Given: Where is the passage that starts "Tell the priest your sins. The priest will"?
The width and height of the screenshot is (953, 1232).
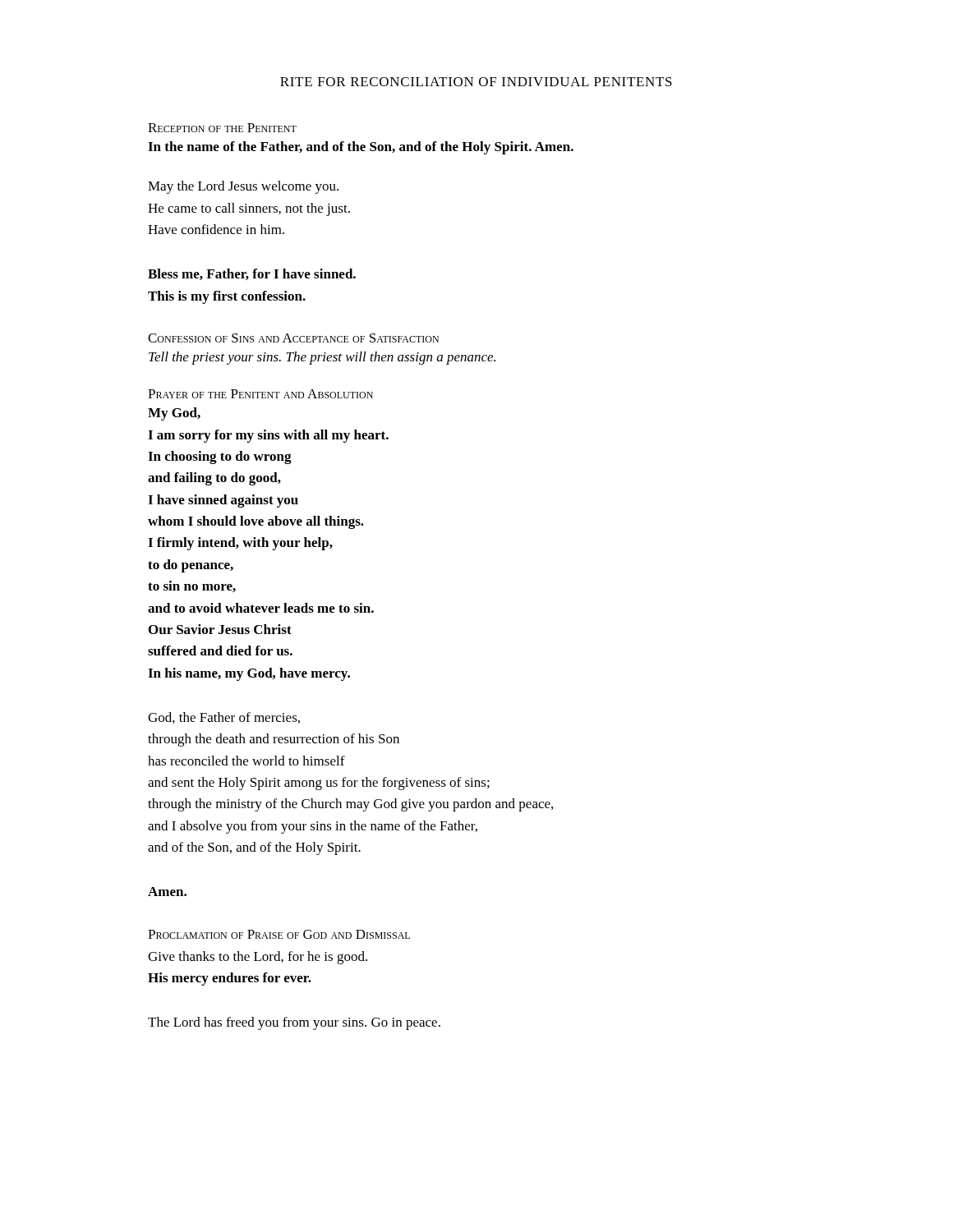Looking at the screenshot, I should pos(322,357).
